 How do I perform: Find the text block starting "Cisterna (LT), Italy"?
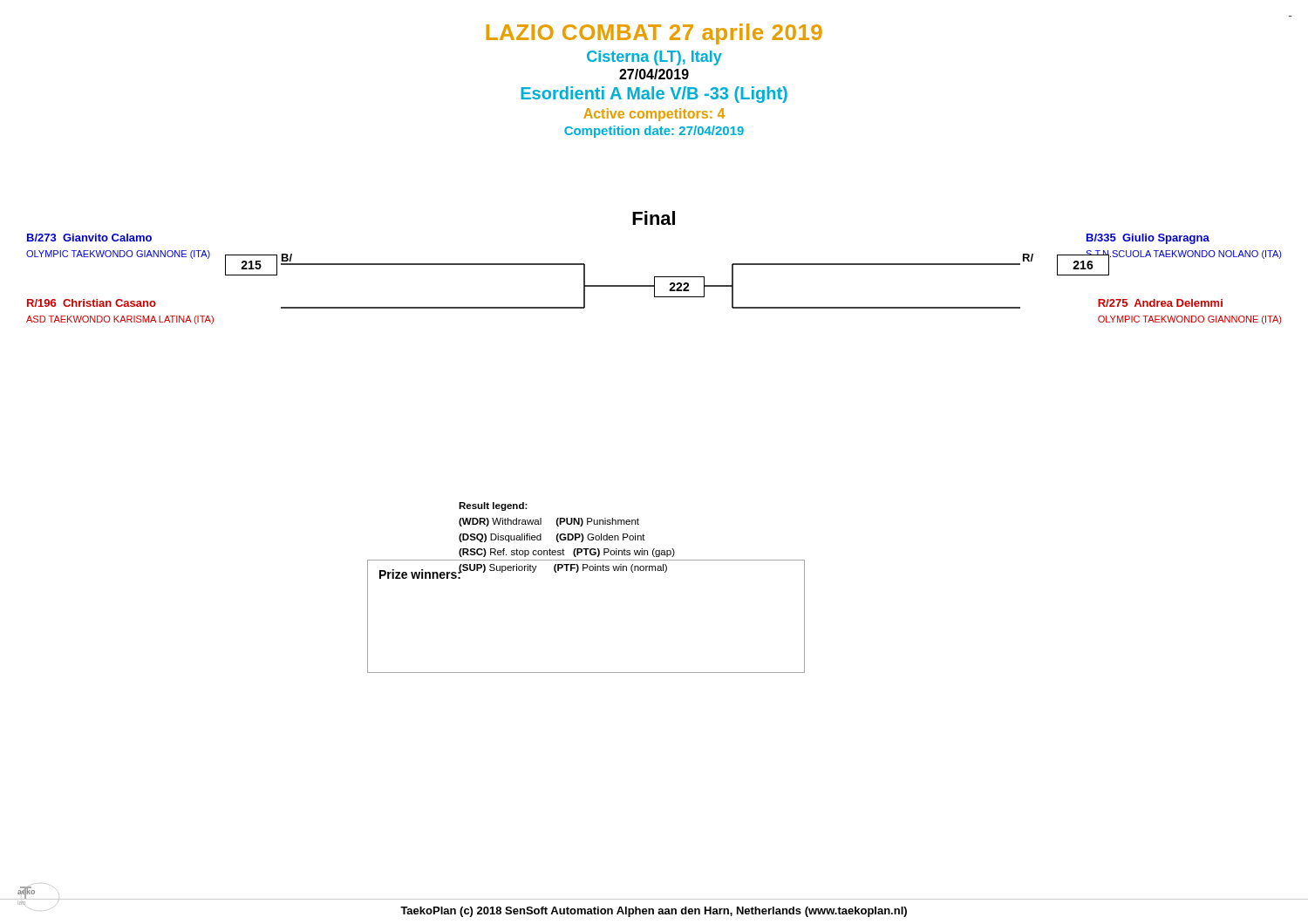point(654,57)
